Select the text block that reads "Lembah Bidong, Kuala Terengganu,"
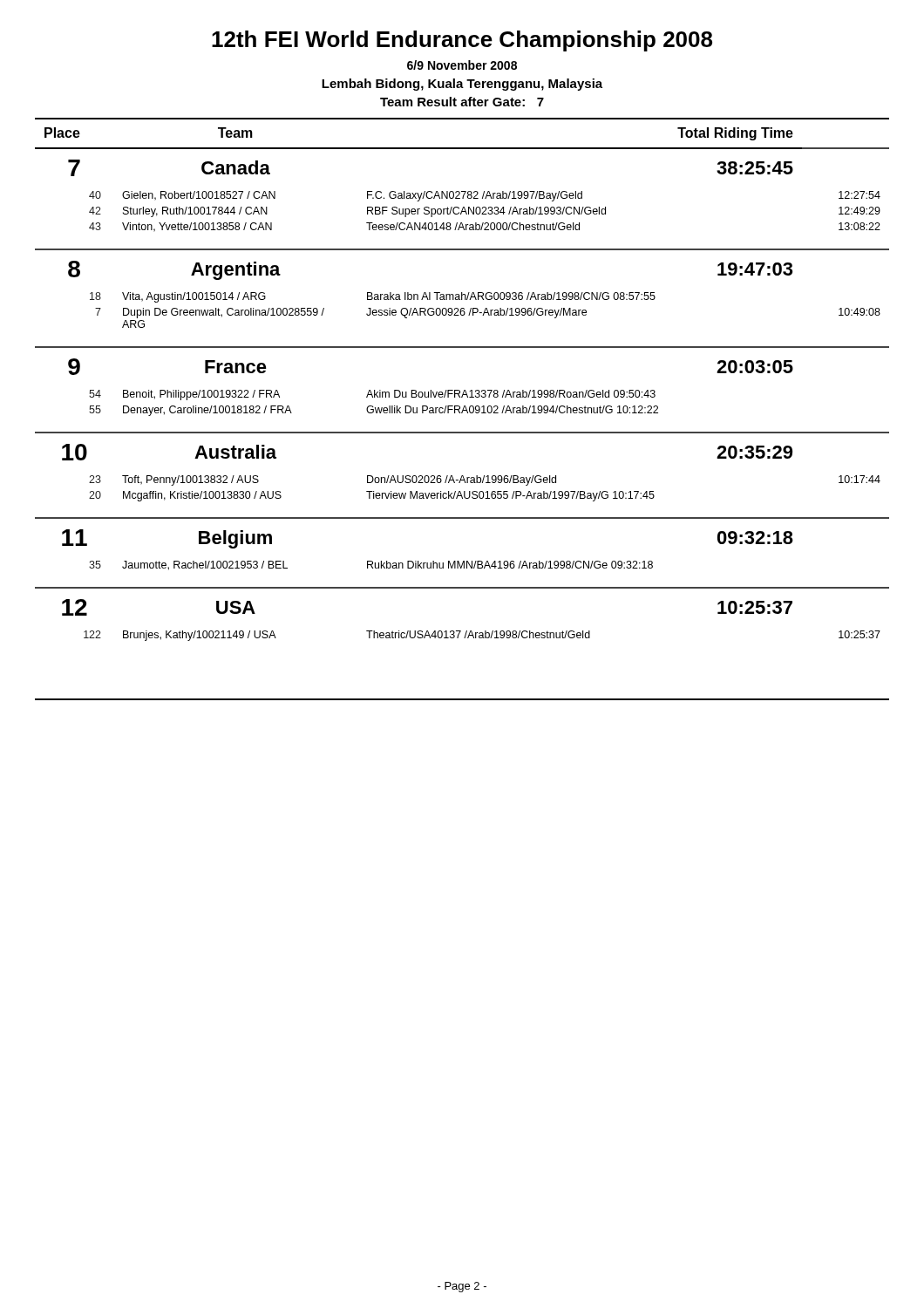This screenshot has width=924, height=1308. (462, 83)
